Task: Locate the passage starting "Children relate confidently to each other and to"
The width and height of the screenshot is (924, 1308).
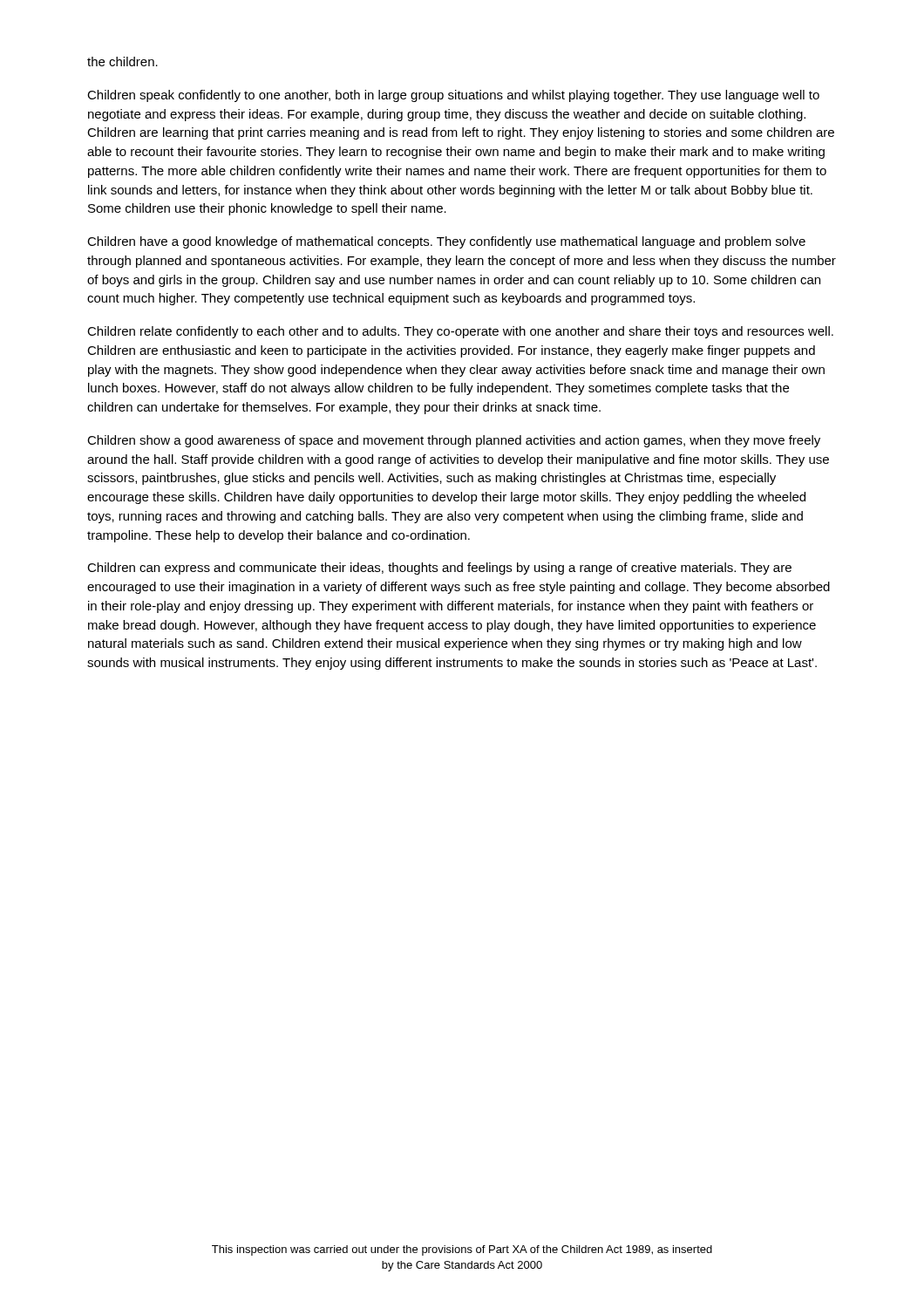Action: tap(461, 369)
